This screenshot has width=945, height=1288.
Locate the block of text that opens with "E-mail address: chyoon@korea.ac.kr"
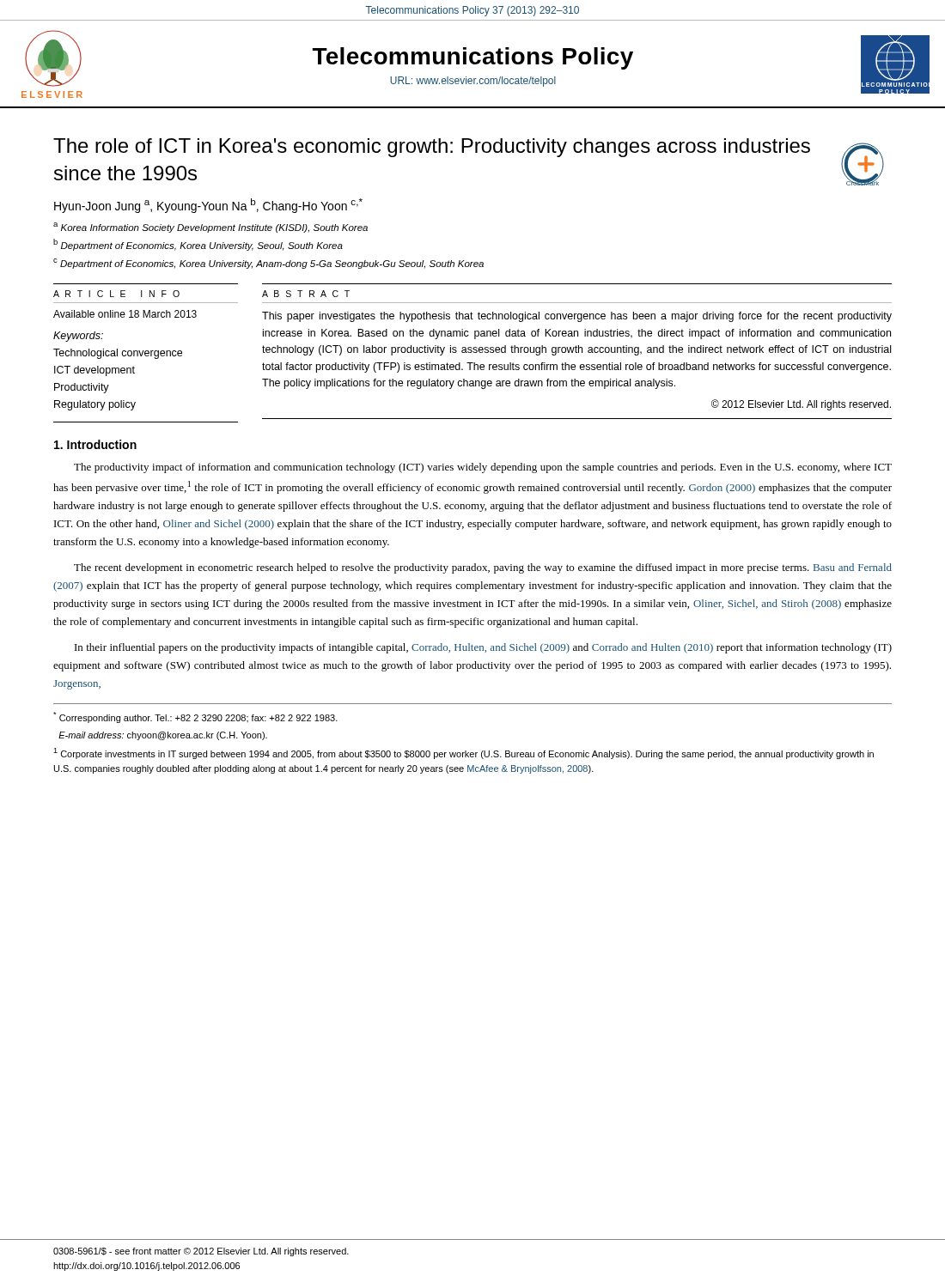(161, 735)
